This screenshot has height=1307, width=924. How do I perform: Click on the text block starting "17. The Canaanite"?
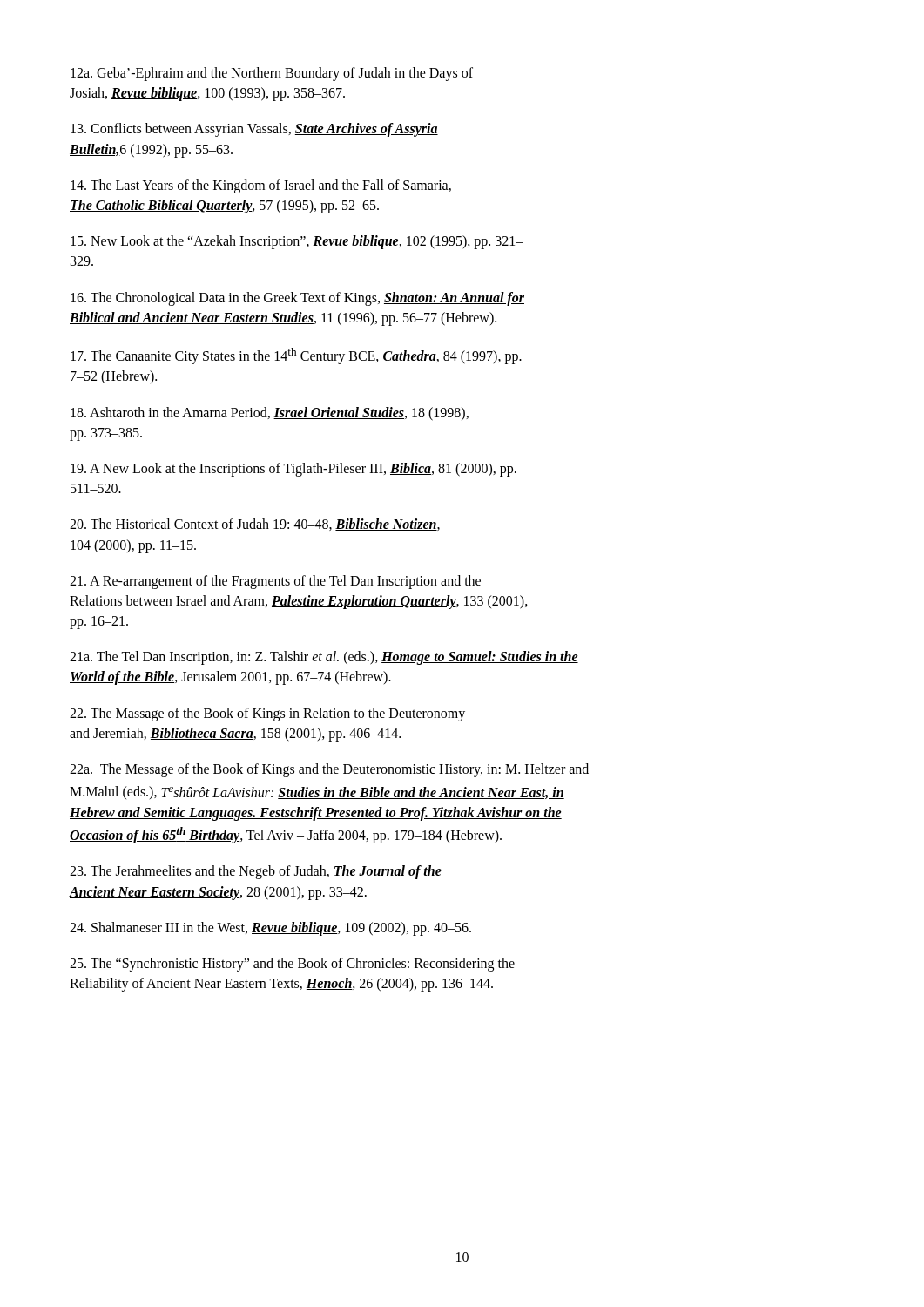click(296, 364)
